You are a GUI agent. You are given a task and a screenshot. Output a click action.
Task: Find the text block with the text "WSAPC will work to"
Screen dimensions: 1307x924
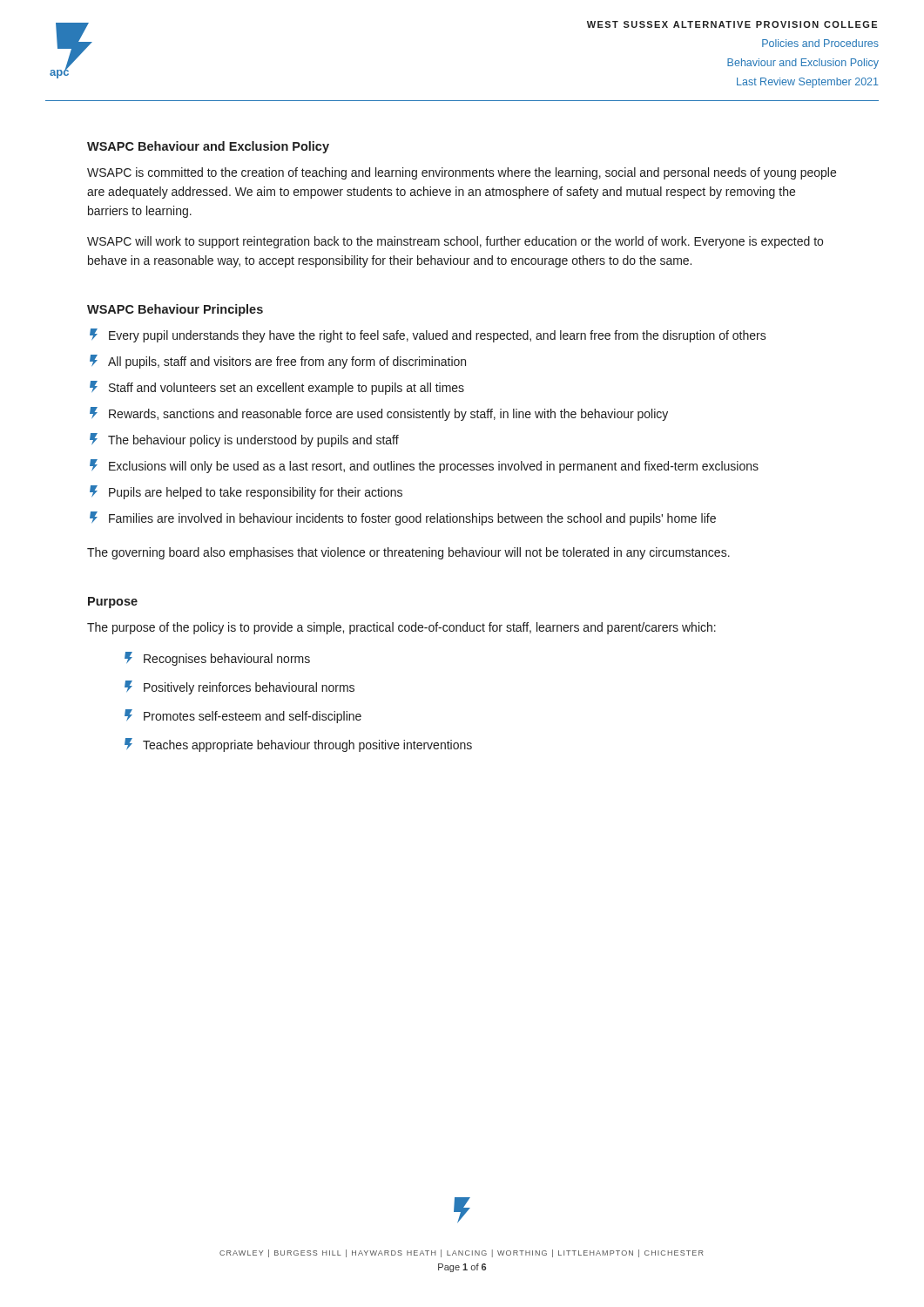click(x=455, y=251)
